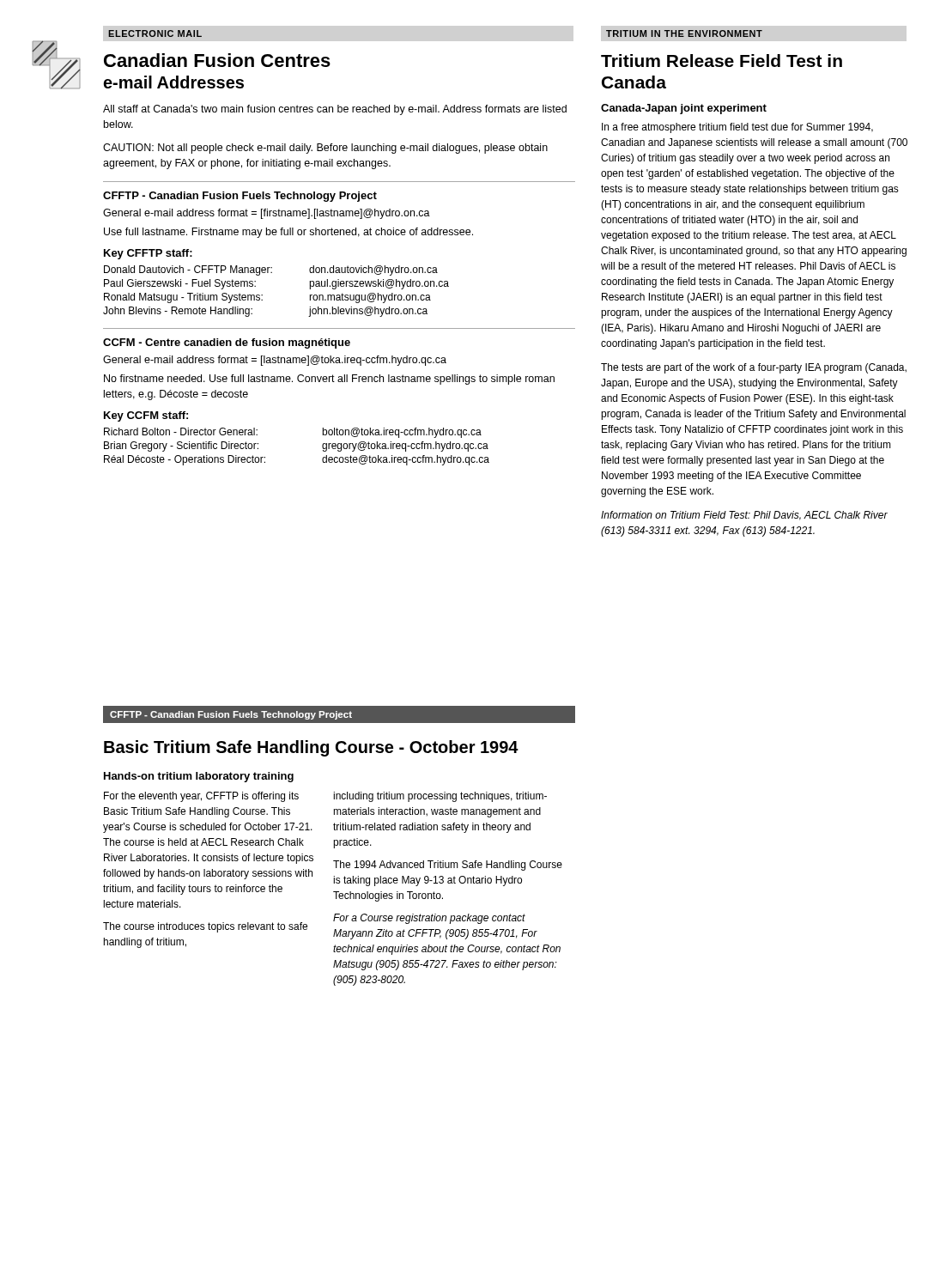Locate the title that says "Basic Tritium Safe Handling Course"
This screenshot has height=1288, width=934.
tap(311, 747)
